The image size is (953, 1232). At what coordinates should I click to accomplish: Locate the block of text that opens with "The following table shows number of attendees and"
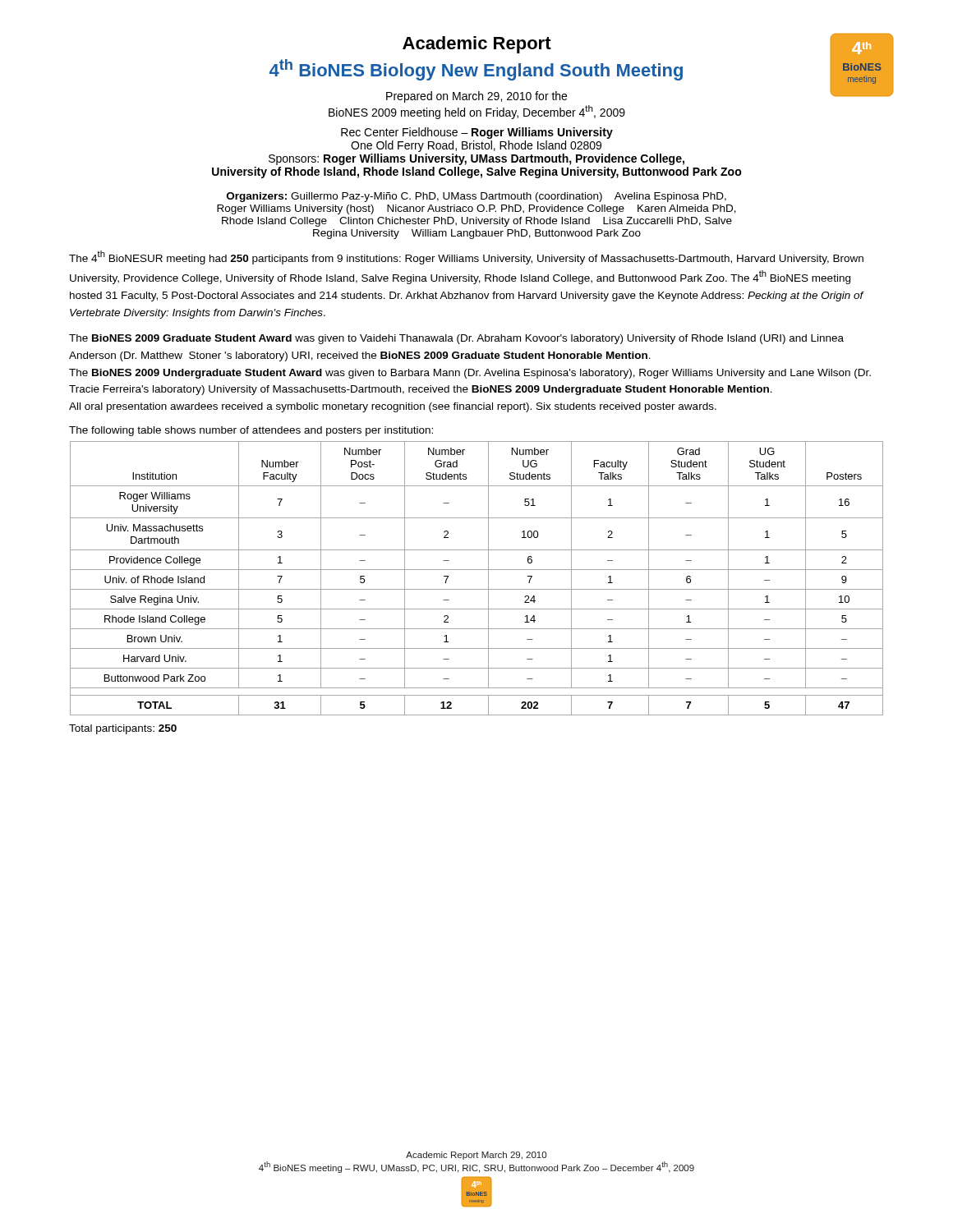pos(251,430)
